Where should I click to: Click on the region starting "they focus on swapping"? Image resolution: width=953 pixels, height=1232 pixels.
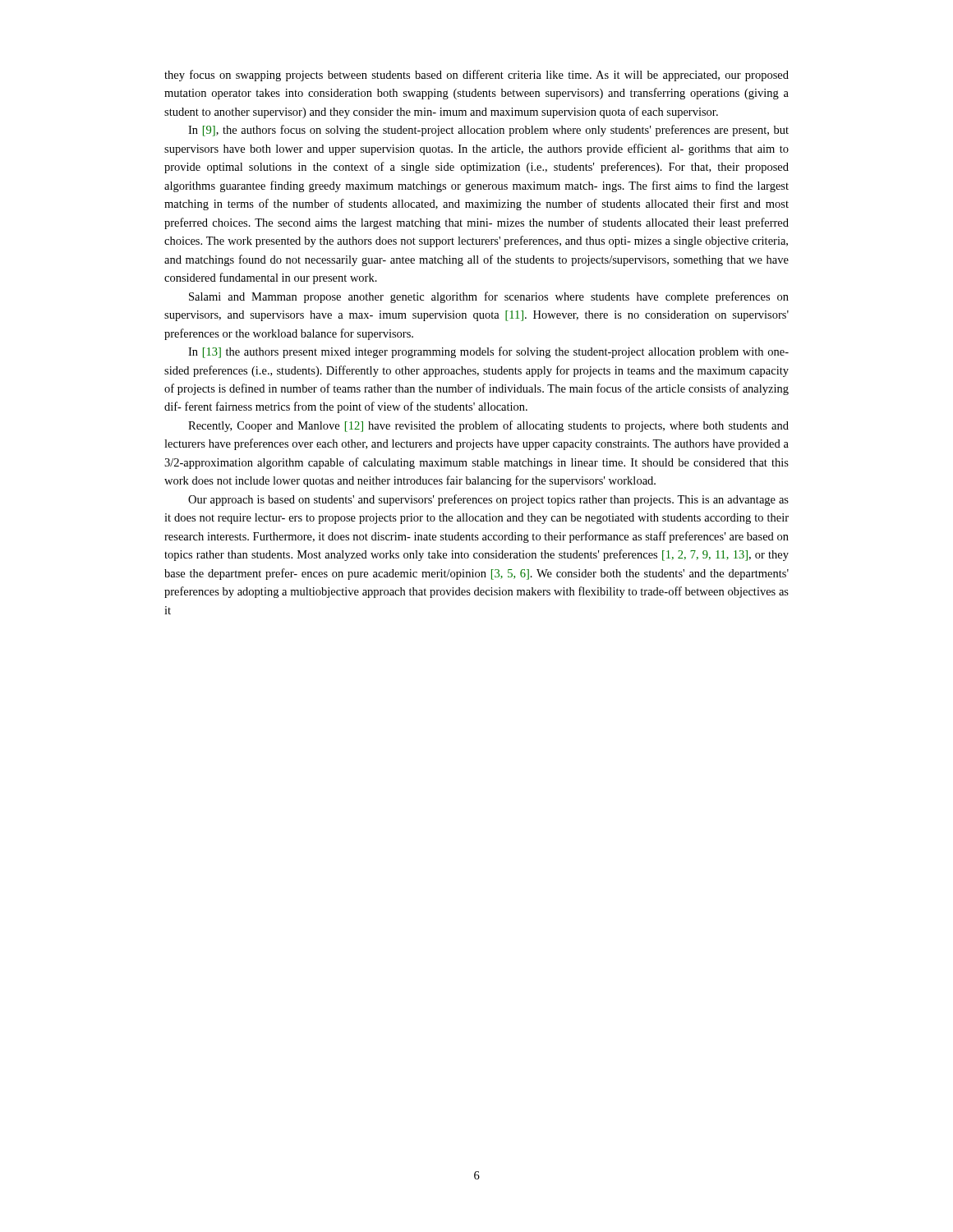476,342
